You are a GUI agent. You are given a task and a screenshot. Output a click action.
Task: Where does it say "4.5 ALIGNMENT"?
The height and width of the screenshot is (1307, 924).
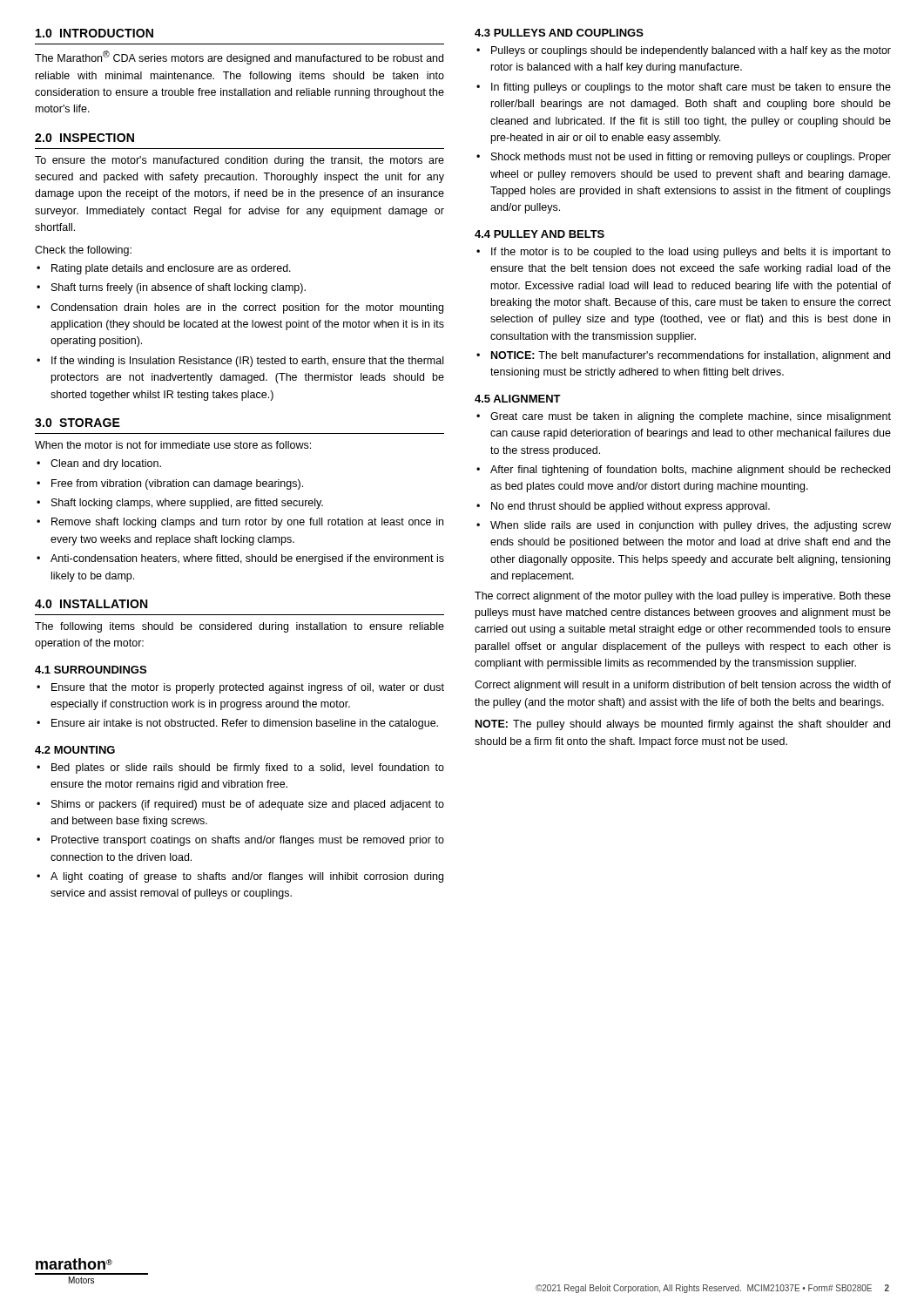tap(518, 398)
